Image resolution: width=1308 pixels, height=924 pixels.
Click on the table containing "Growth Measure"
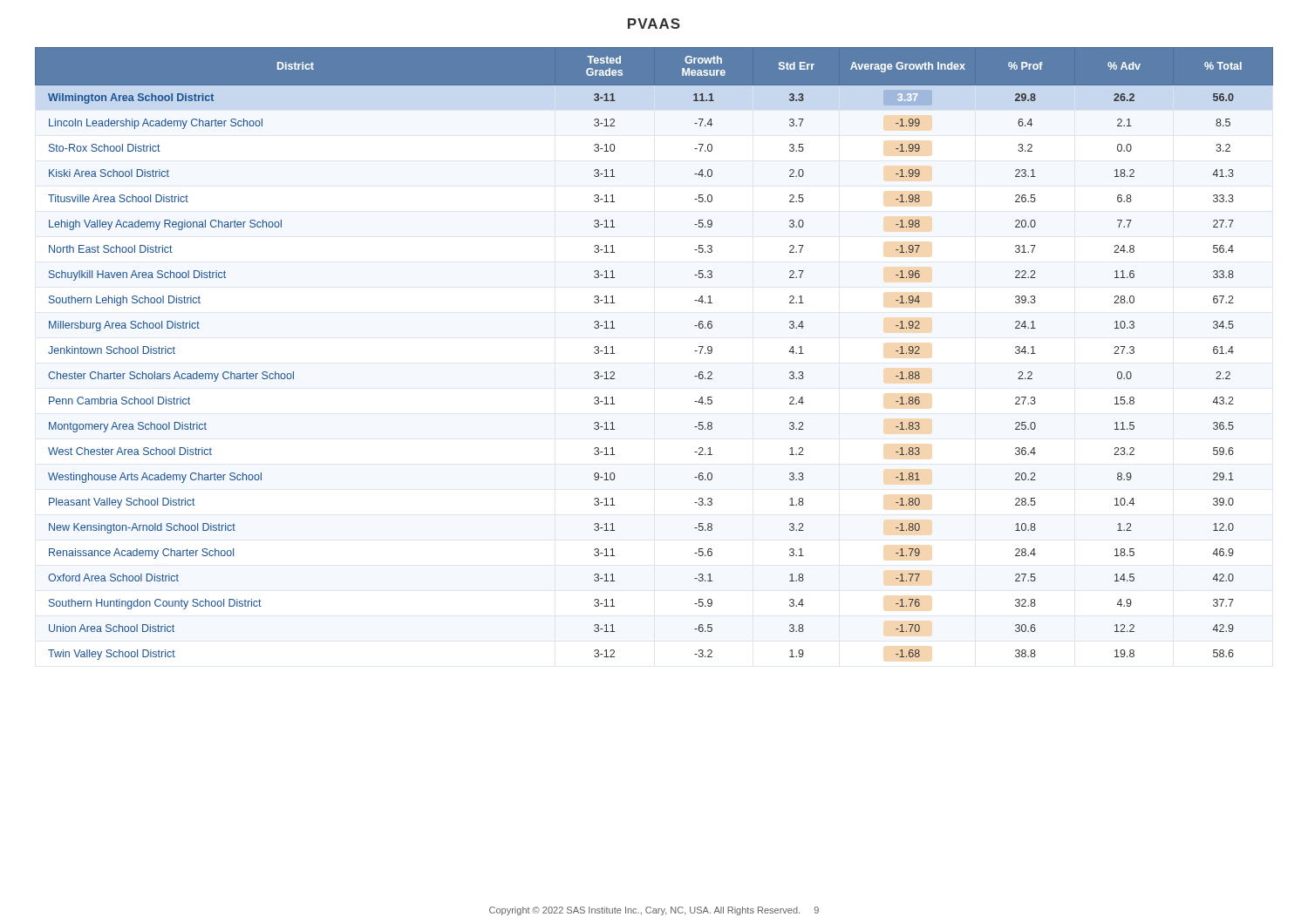[x=654, y=357]
